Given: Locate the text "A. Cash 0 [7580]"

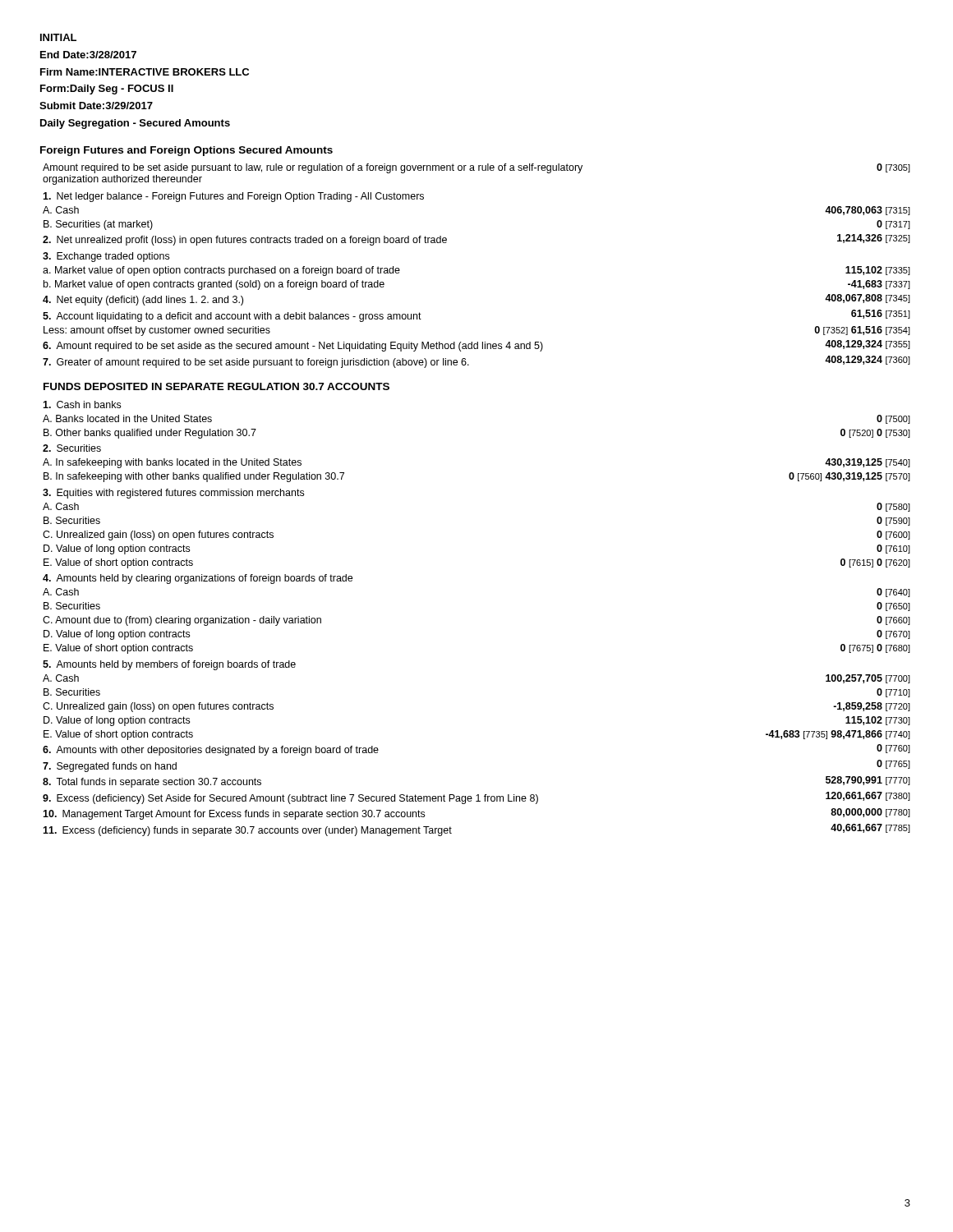Looking at the screenshot, I should [x=58, y=509].
